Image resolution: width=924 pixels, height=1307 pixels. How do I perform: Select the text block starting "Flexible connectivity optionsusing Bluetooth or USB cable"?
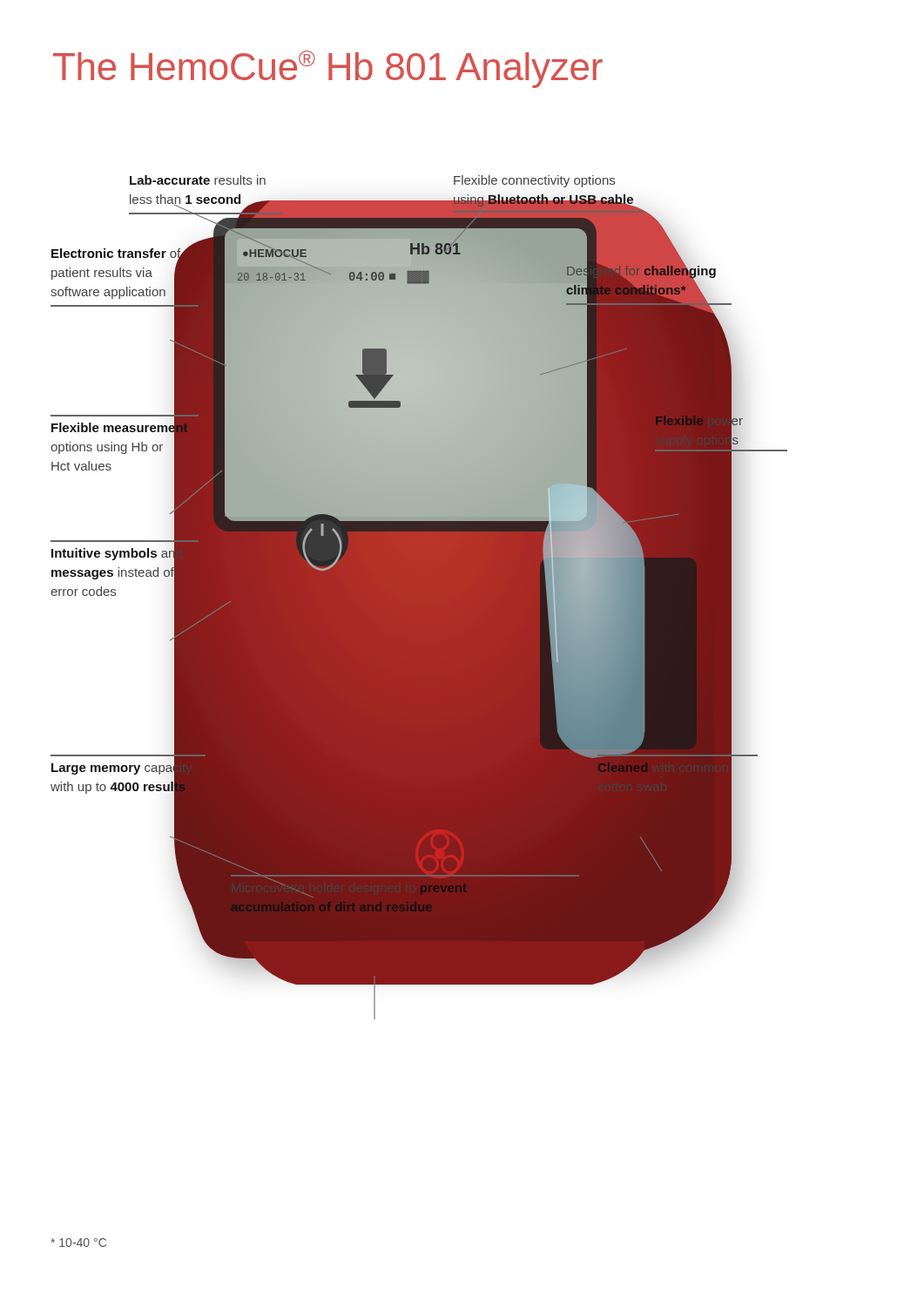543,189
